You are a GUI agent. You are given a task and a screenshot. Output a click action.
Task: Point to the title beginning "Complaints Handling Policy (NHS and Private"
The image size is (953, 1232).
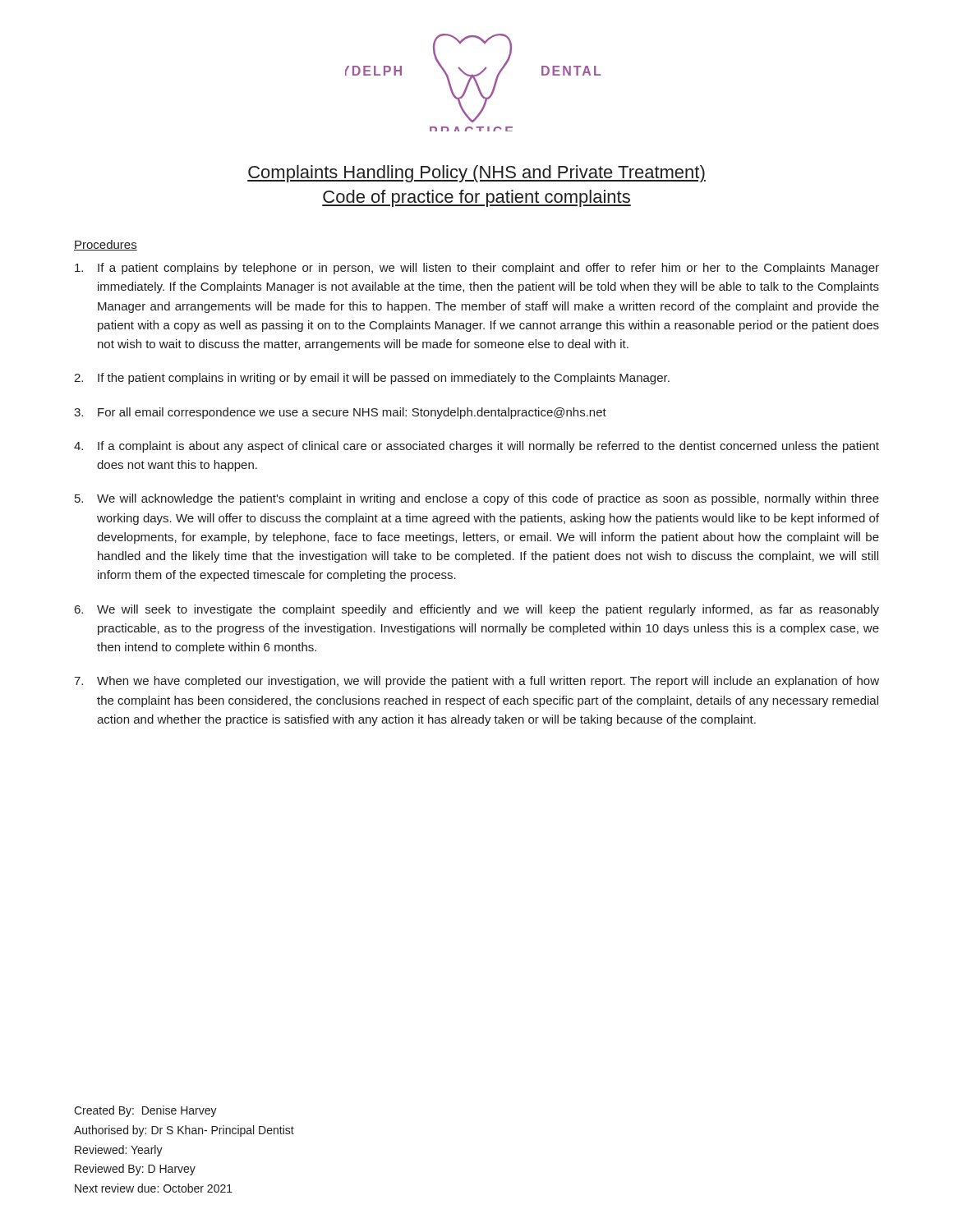tap(476, 185)
